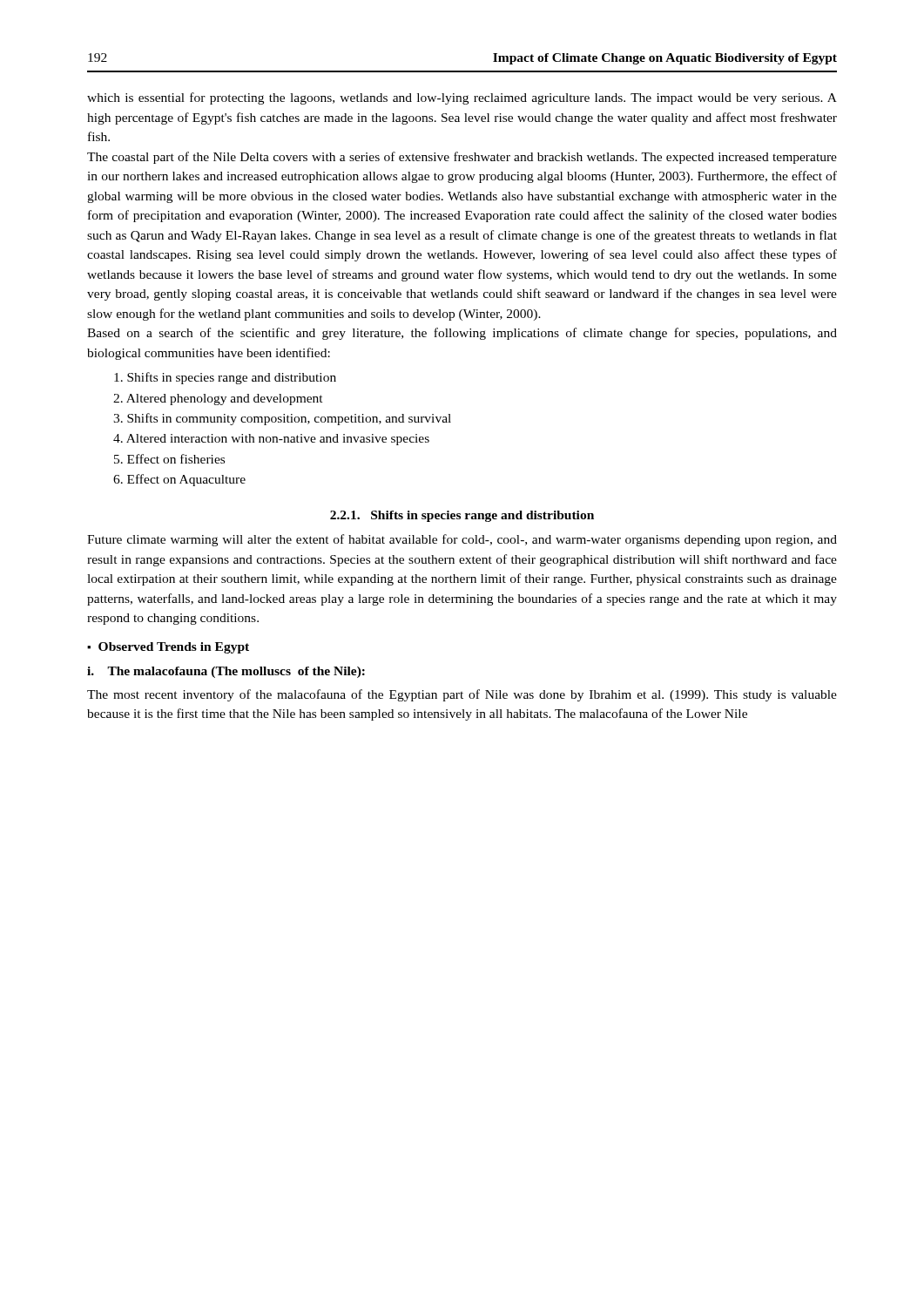Select the text block containing "which is essential for protecting the lagoons, wetlands"
Screen dimensions: 1307x924
pos(462,117)
